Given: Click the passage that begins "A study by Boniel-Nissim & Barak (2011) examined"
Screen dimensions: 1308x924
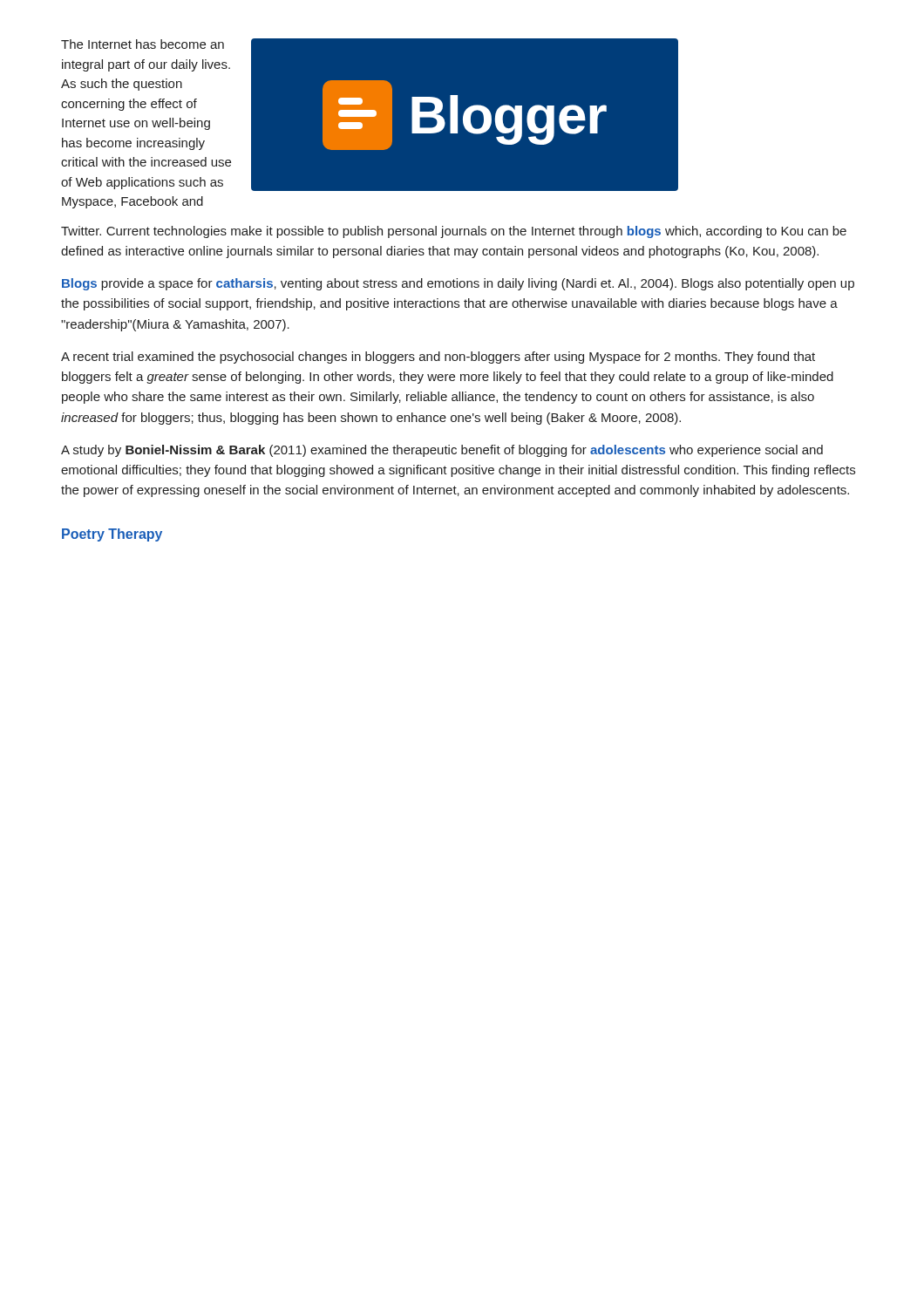Looking at the screenshot, I should coord(458,470).
